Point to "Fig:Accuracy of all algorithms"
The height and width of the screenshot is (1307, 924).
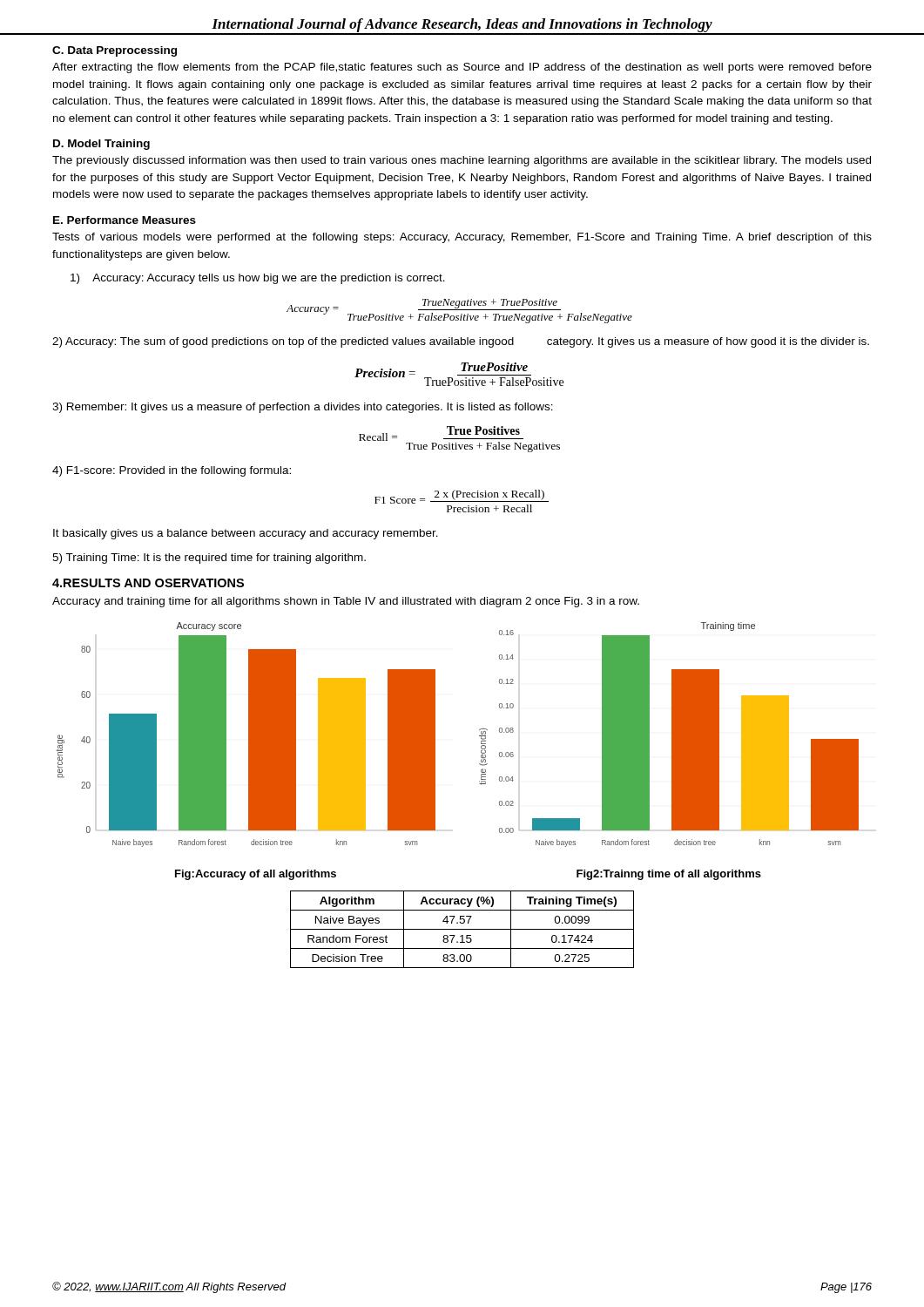click(x=255, y=873)
